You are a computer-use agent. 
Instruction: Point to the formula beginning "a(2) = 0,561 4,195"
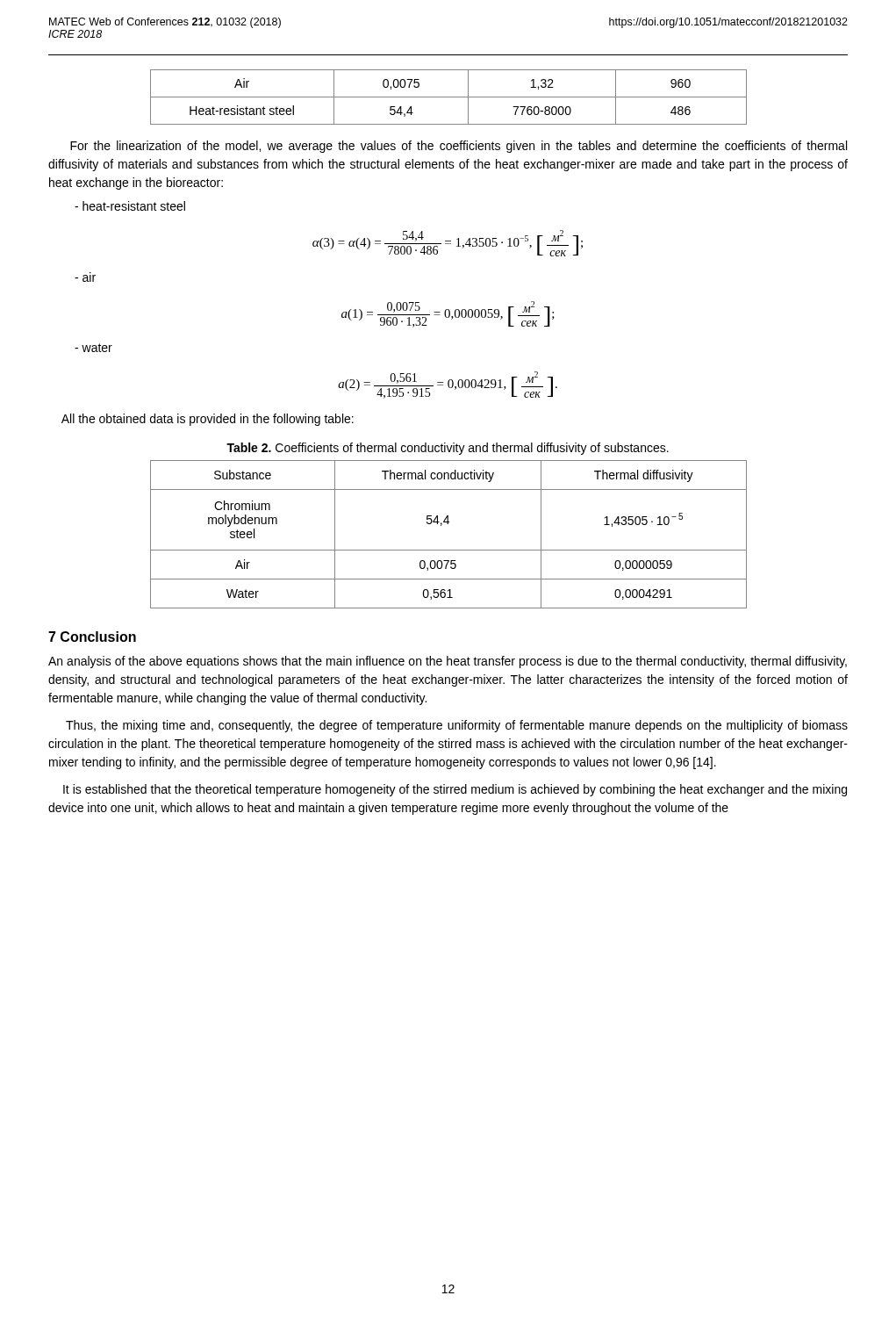coord(448,386)
